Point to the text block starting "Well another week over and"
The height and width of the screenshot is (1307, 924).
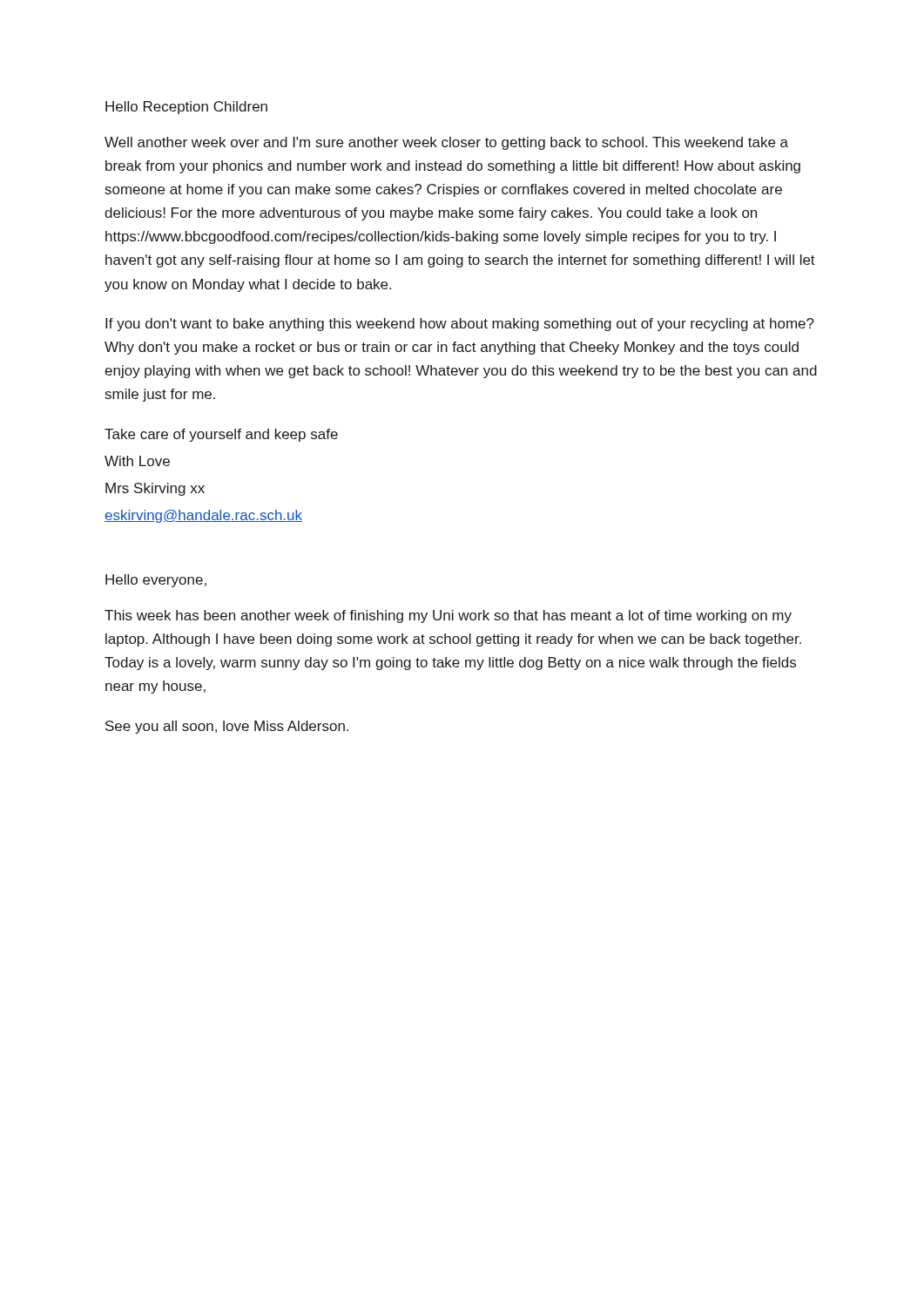point(460,213)
